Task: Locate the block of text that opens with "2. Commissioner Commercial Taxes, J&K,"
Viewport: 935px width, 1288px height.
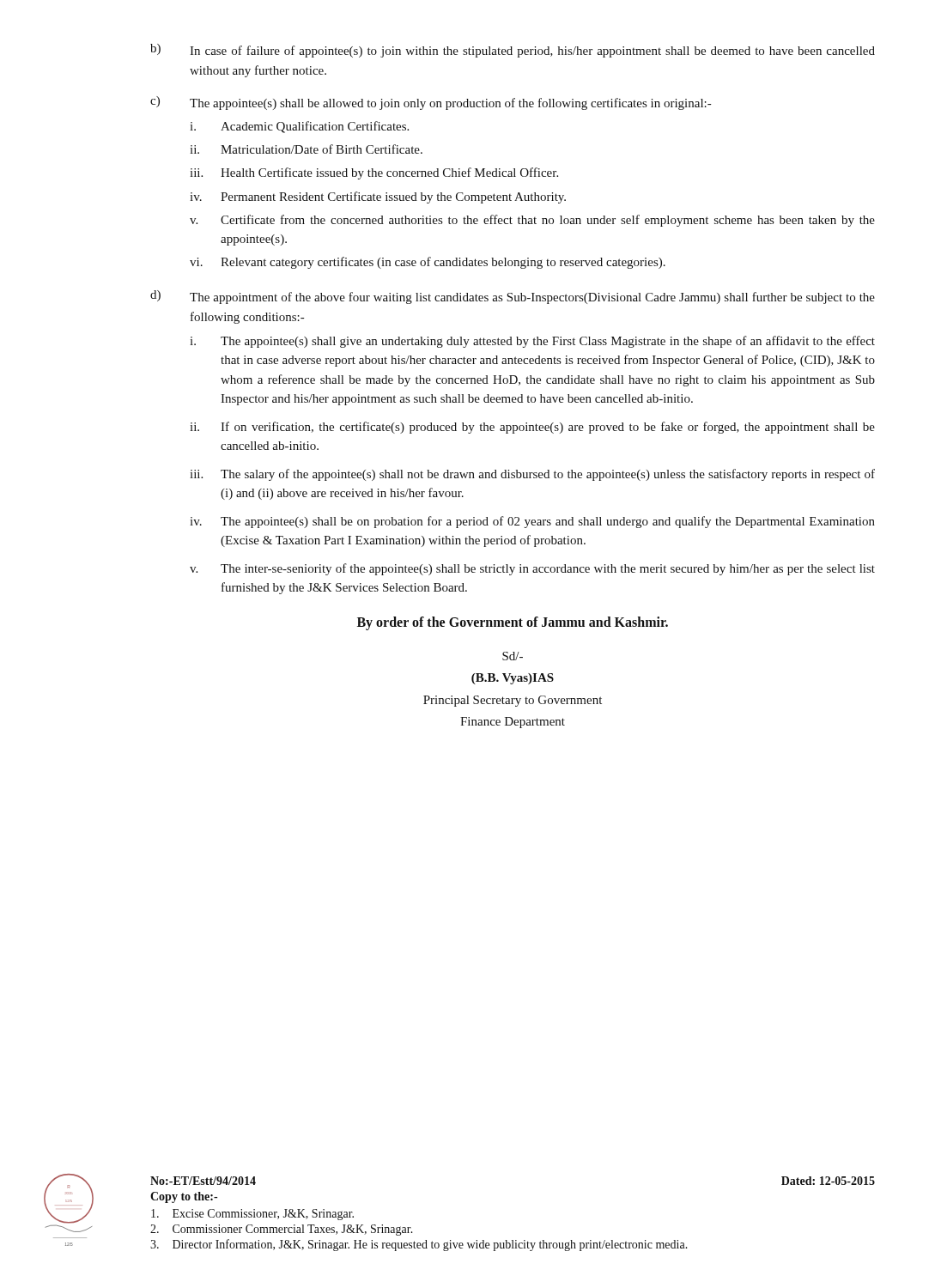Action: 282,1230
